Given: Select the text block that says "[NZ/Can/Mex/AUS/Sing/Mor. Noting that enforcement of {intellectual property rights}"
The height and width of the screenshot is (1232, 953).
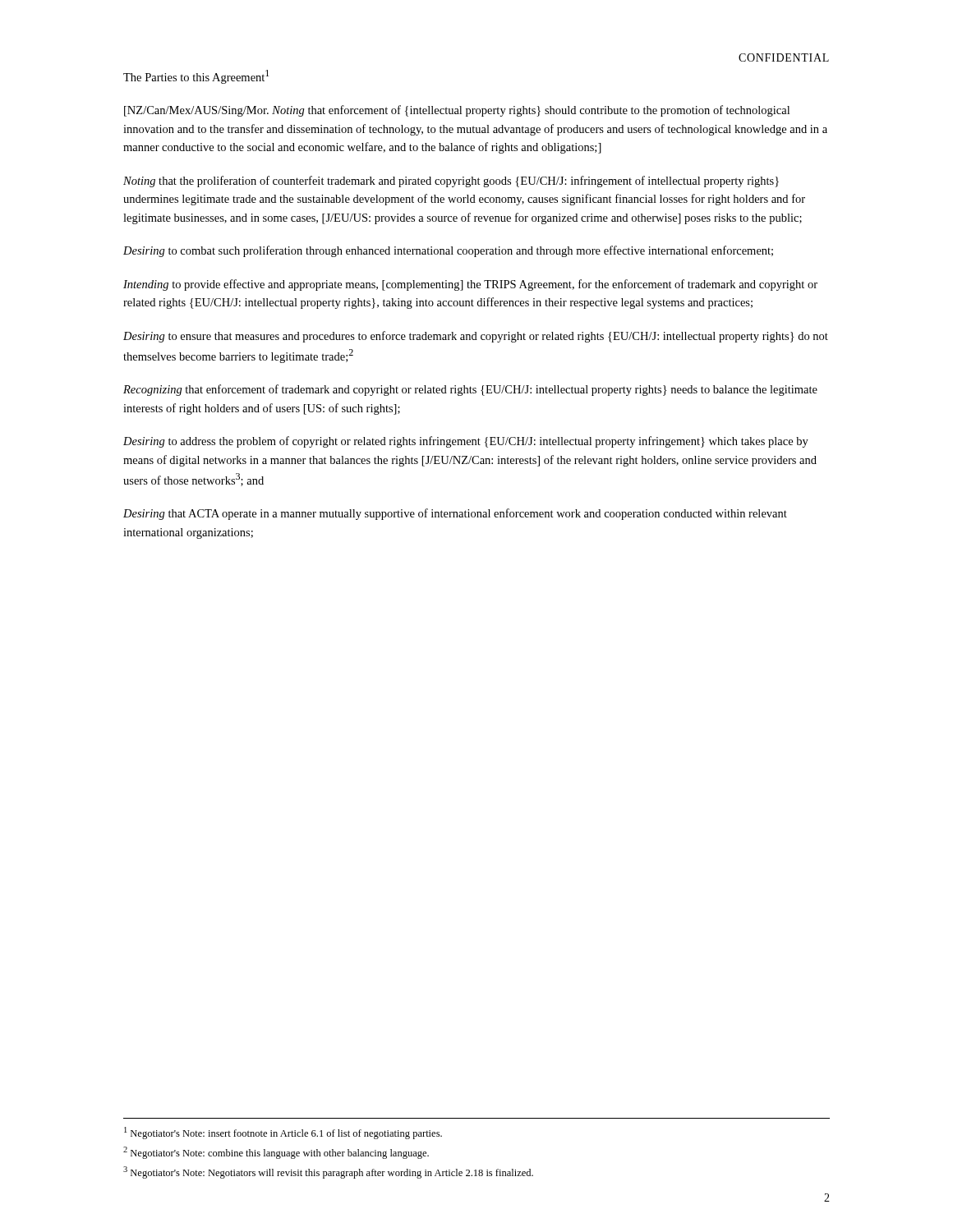Looking at the screenshot, I should pyautogui.click(x=475, y=129).
